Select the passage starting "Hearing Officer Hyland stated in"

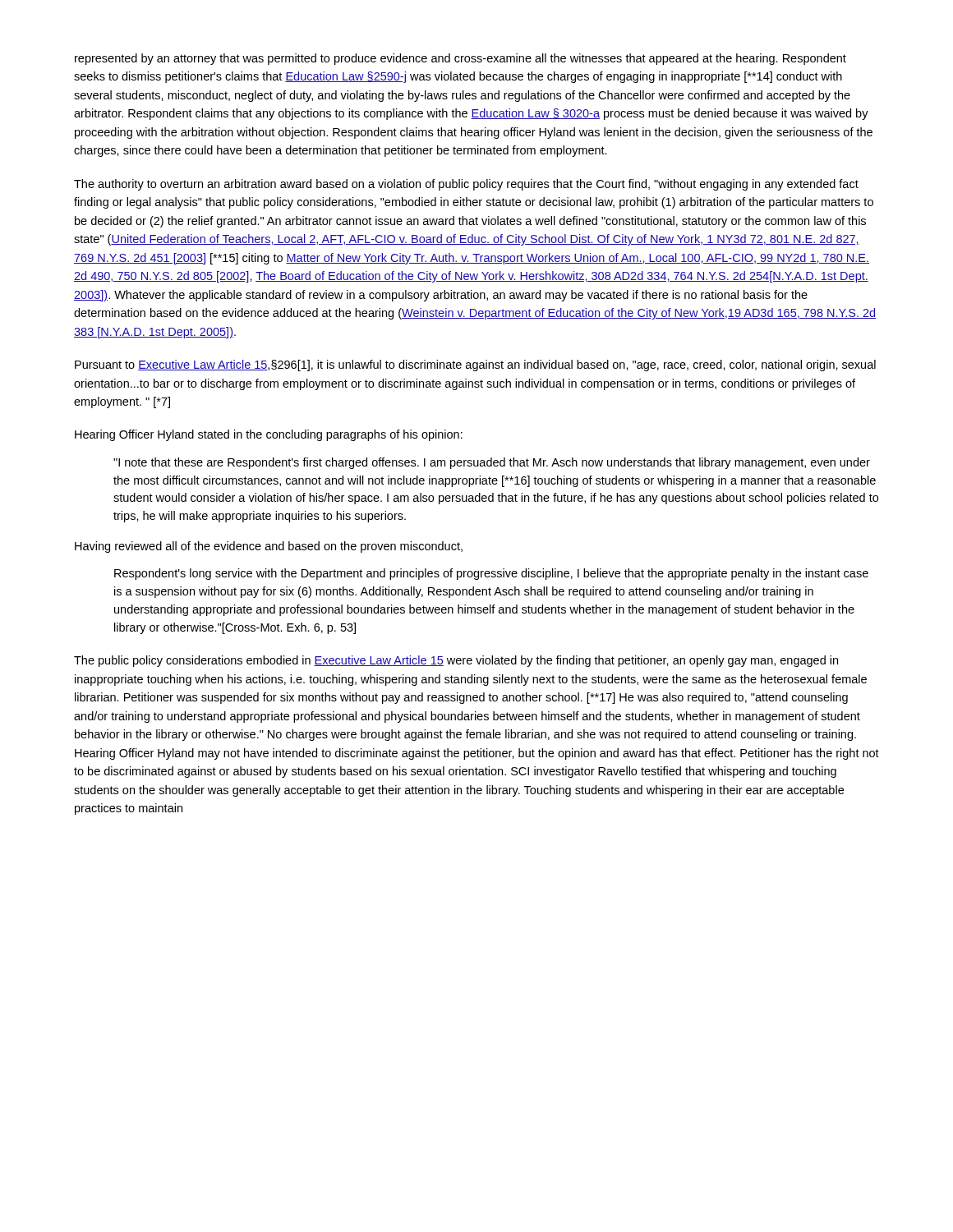click(269, 435)
